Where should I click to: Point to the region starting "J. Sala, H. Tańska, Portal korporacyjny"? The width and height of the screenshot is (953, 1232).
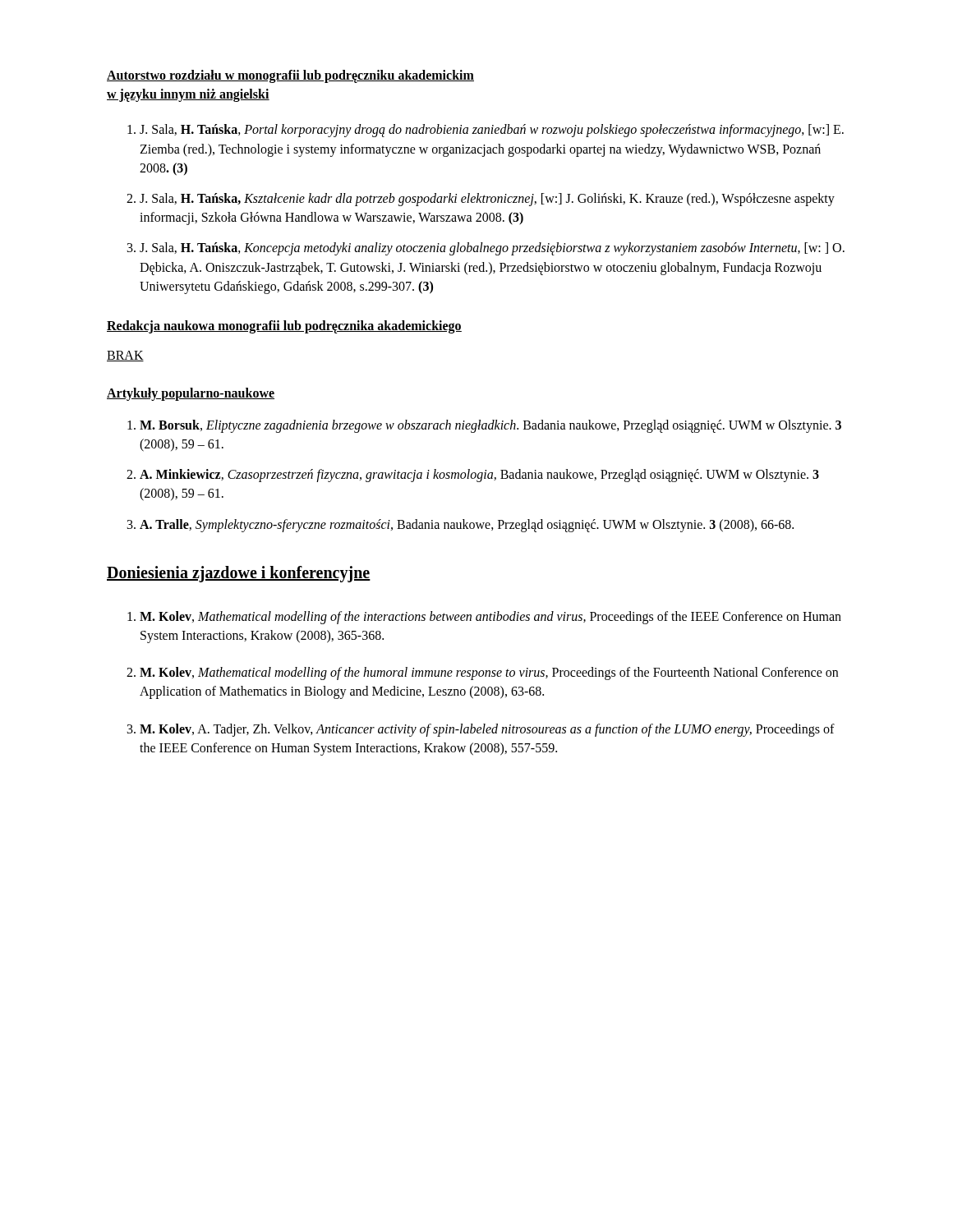pos(492,149)
